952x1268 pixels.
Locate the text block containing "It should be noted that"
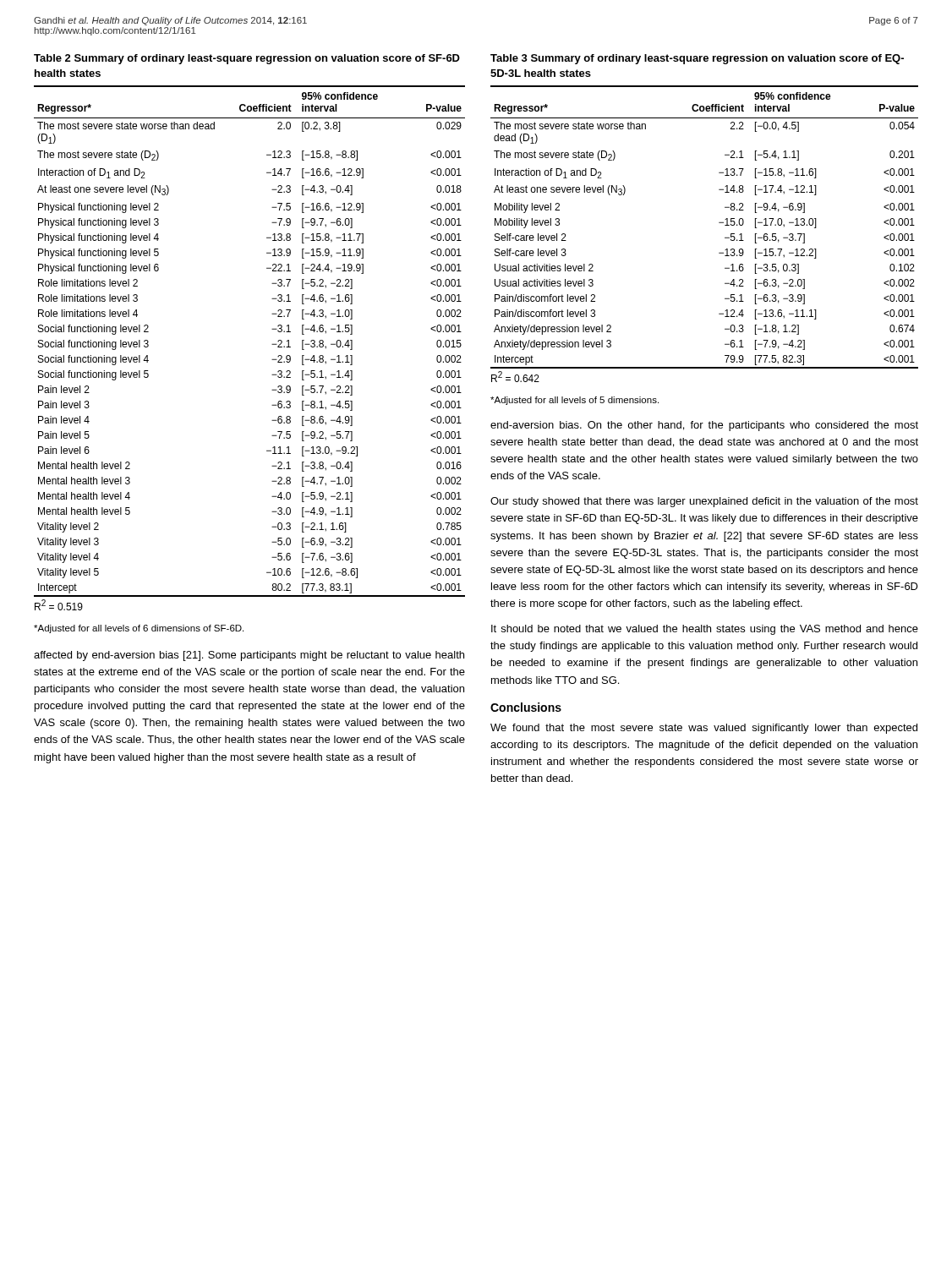click(x=704, y=654)
